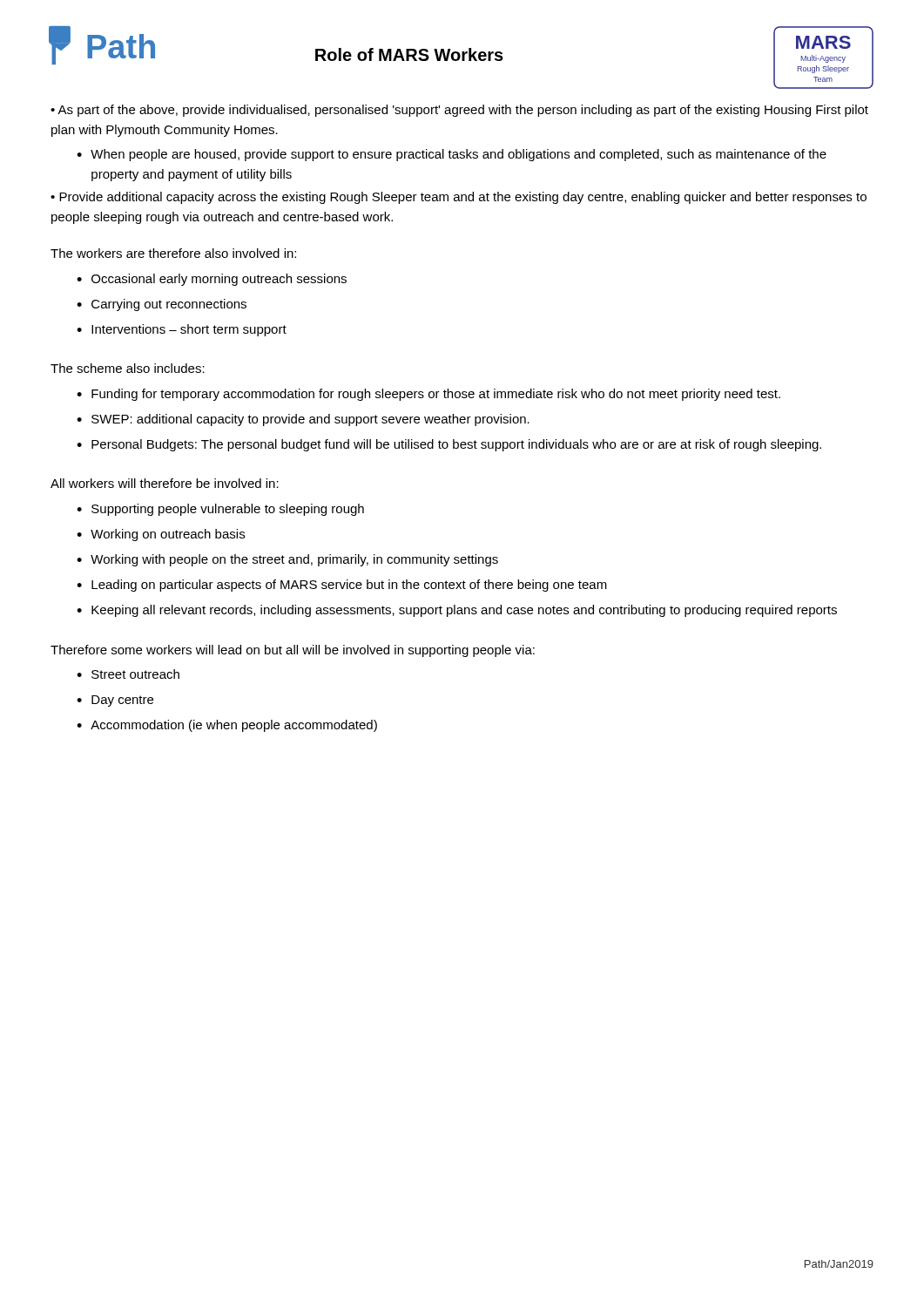The image size is (924, 1307).
Task: Locate the element starting "• SWEP: additional capacity"
Action: 303,420
